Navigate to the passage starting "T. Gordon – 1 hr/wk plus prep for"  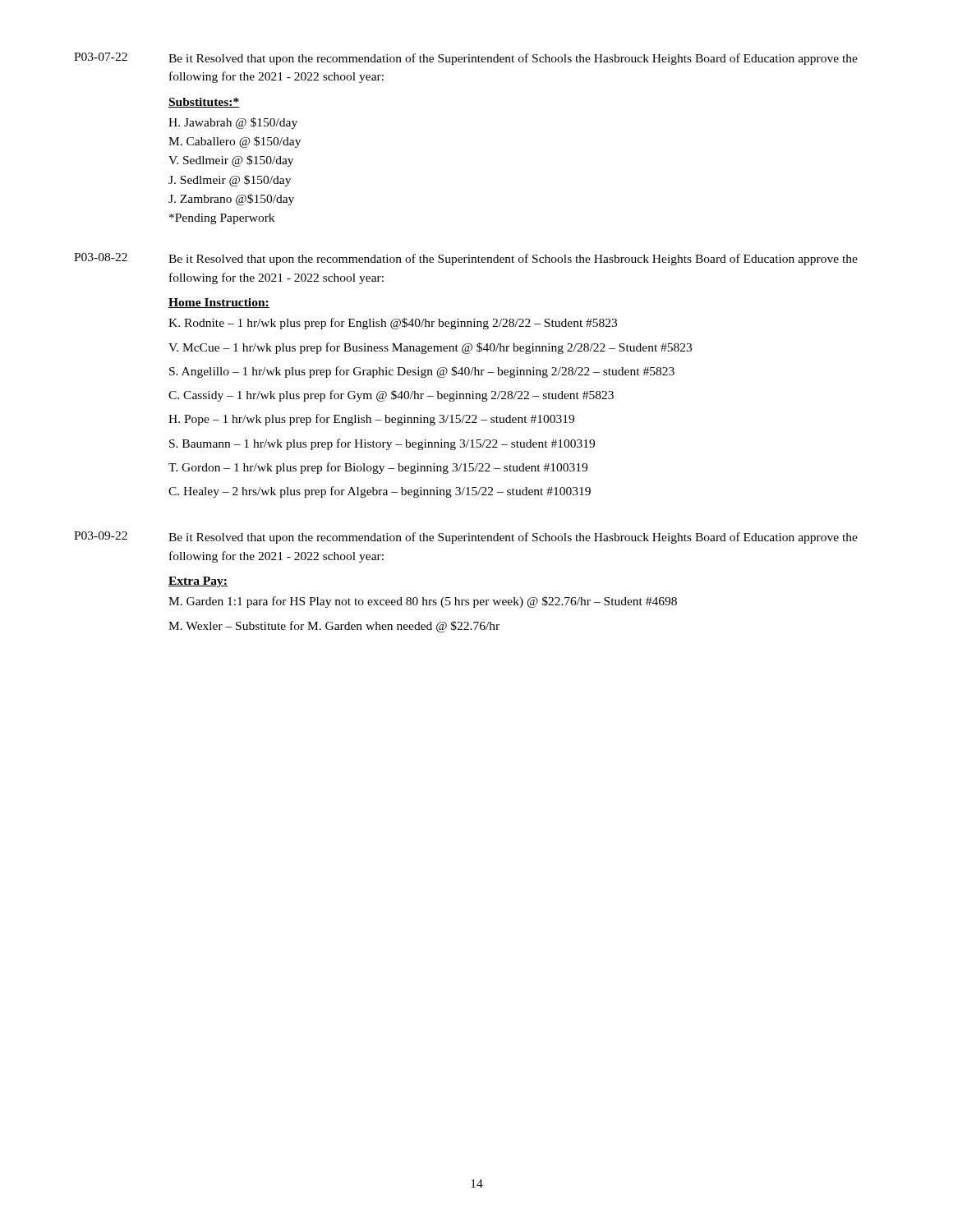(378, 467)
